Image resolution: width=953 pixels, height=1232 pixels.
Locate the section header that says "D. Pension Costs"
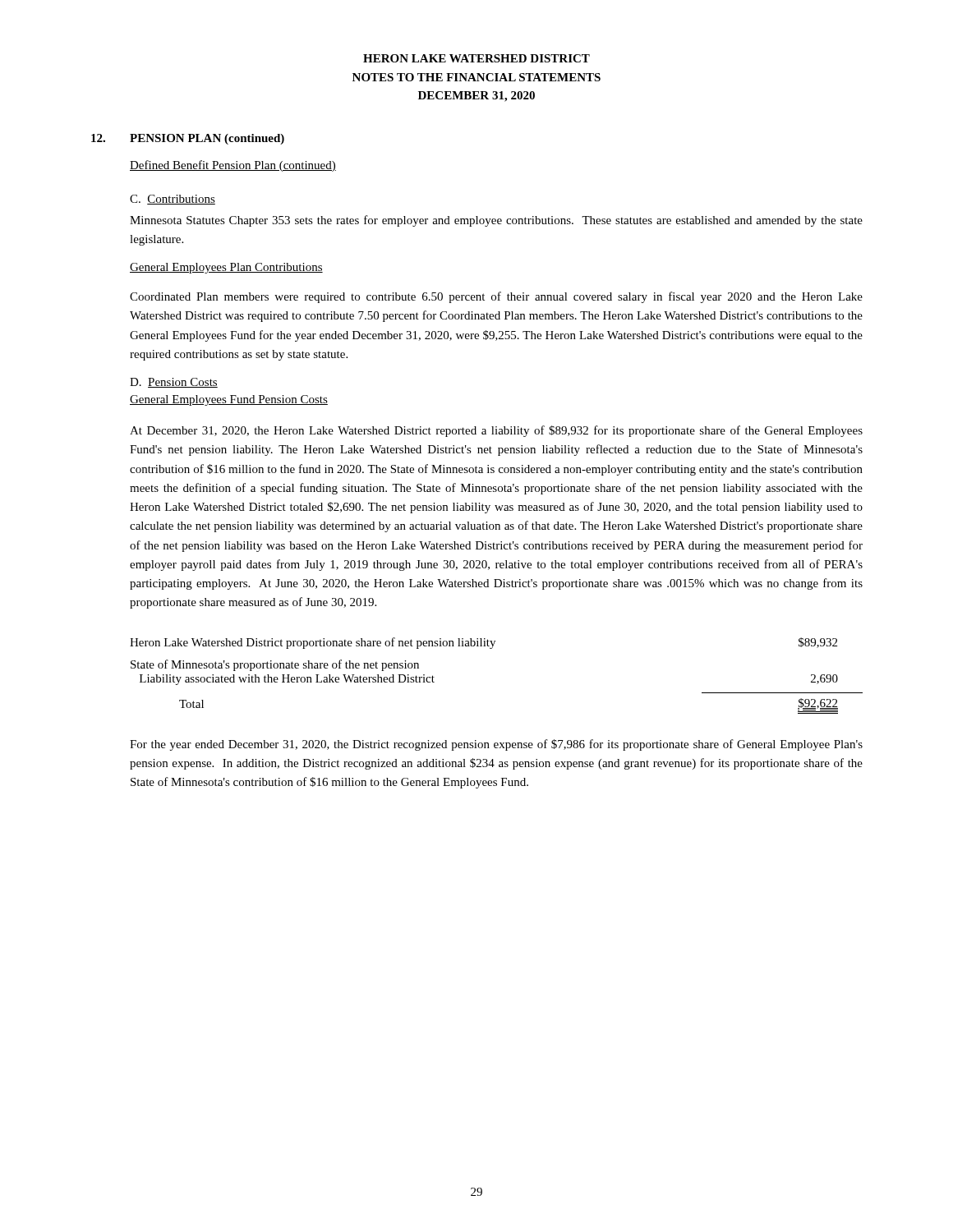pyautogui.click(x=174, y=382)
